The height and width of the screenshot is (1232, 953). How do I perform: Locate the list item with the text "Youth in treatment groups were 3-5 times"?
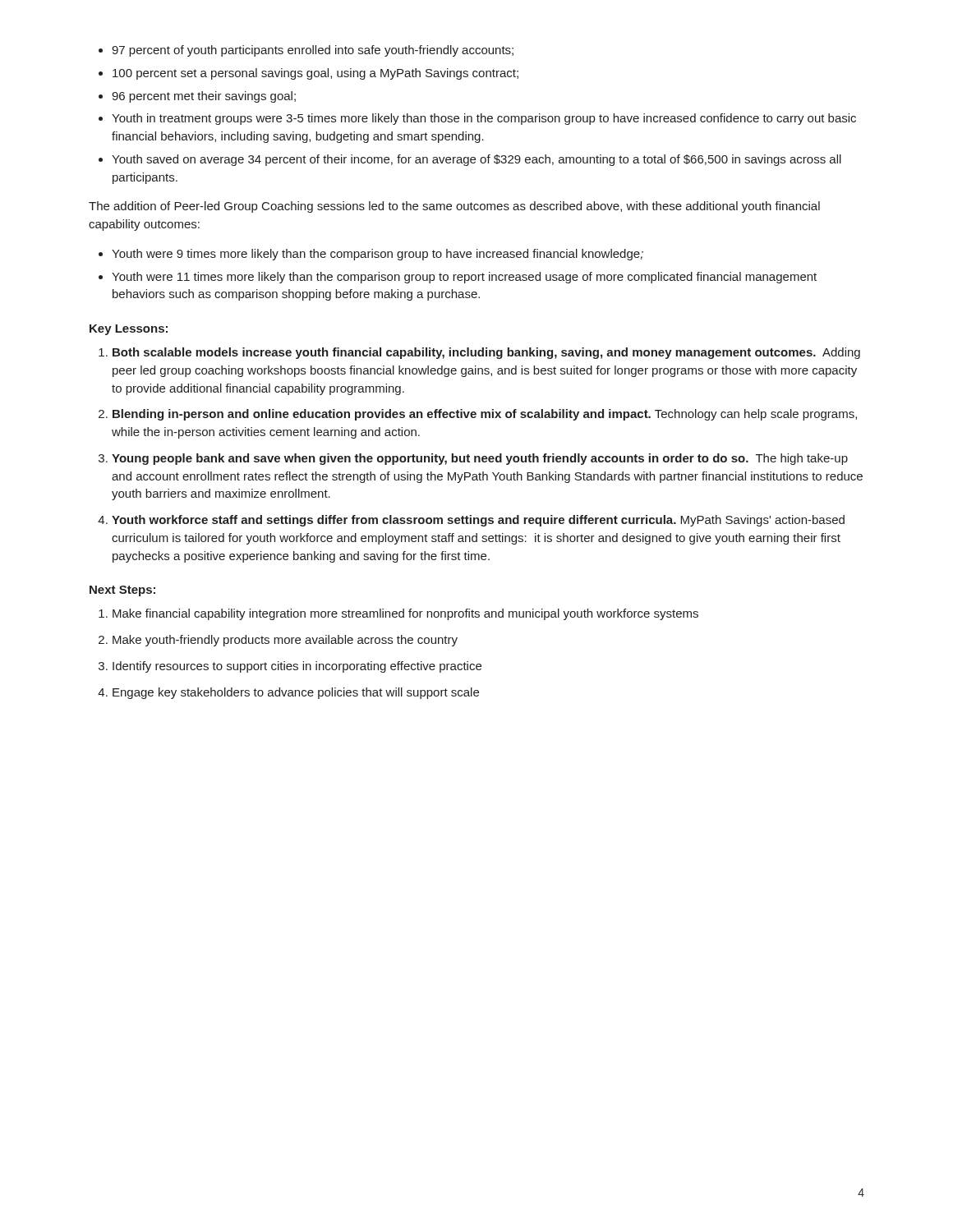pyautogui.click(x=484, y=127)
